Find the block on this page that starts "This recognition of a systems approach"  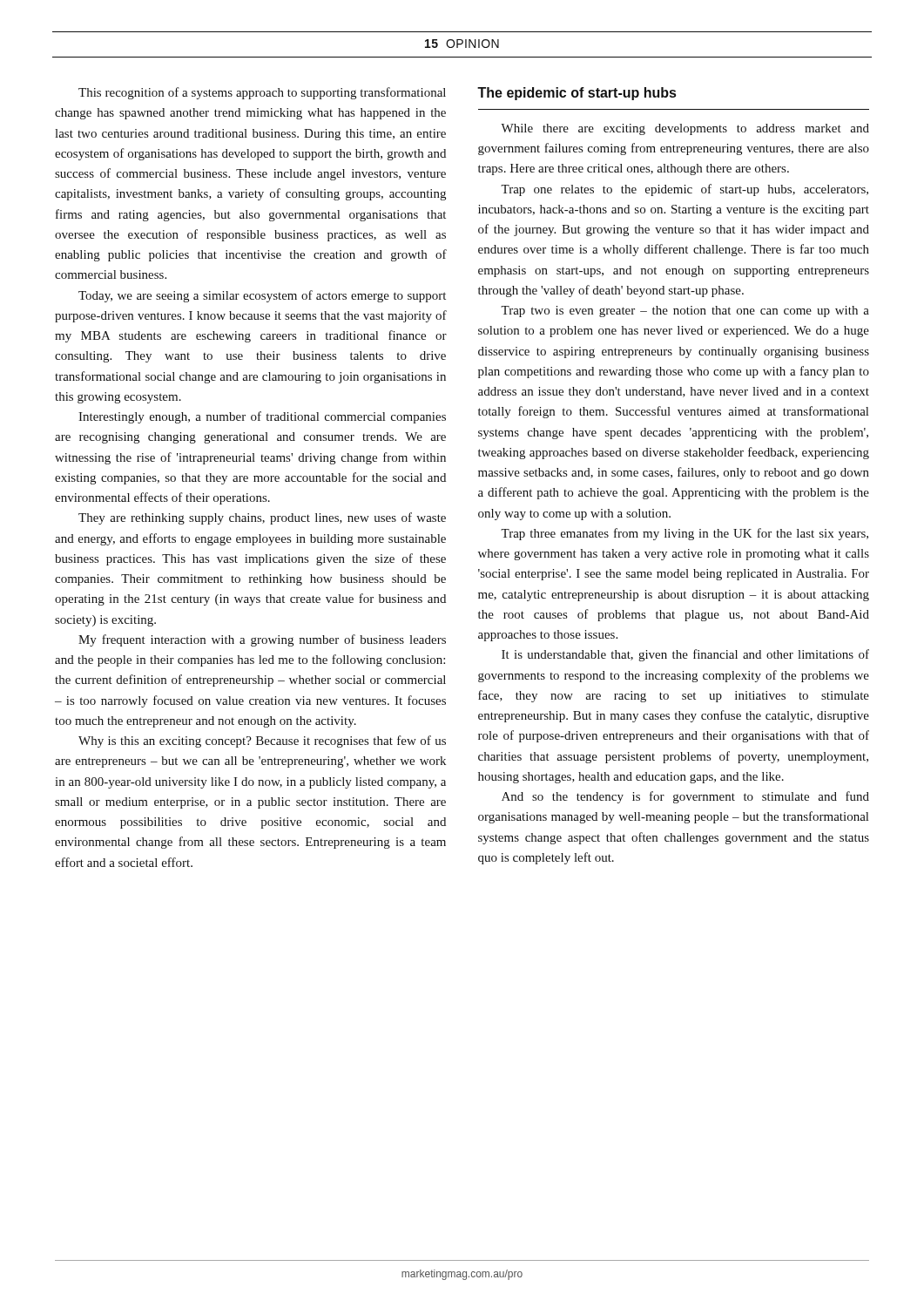point(251,184)
